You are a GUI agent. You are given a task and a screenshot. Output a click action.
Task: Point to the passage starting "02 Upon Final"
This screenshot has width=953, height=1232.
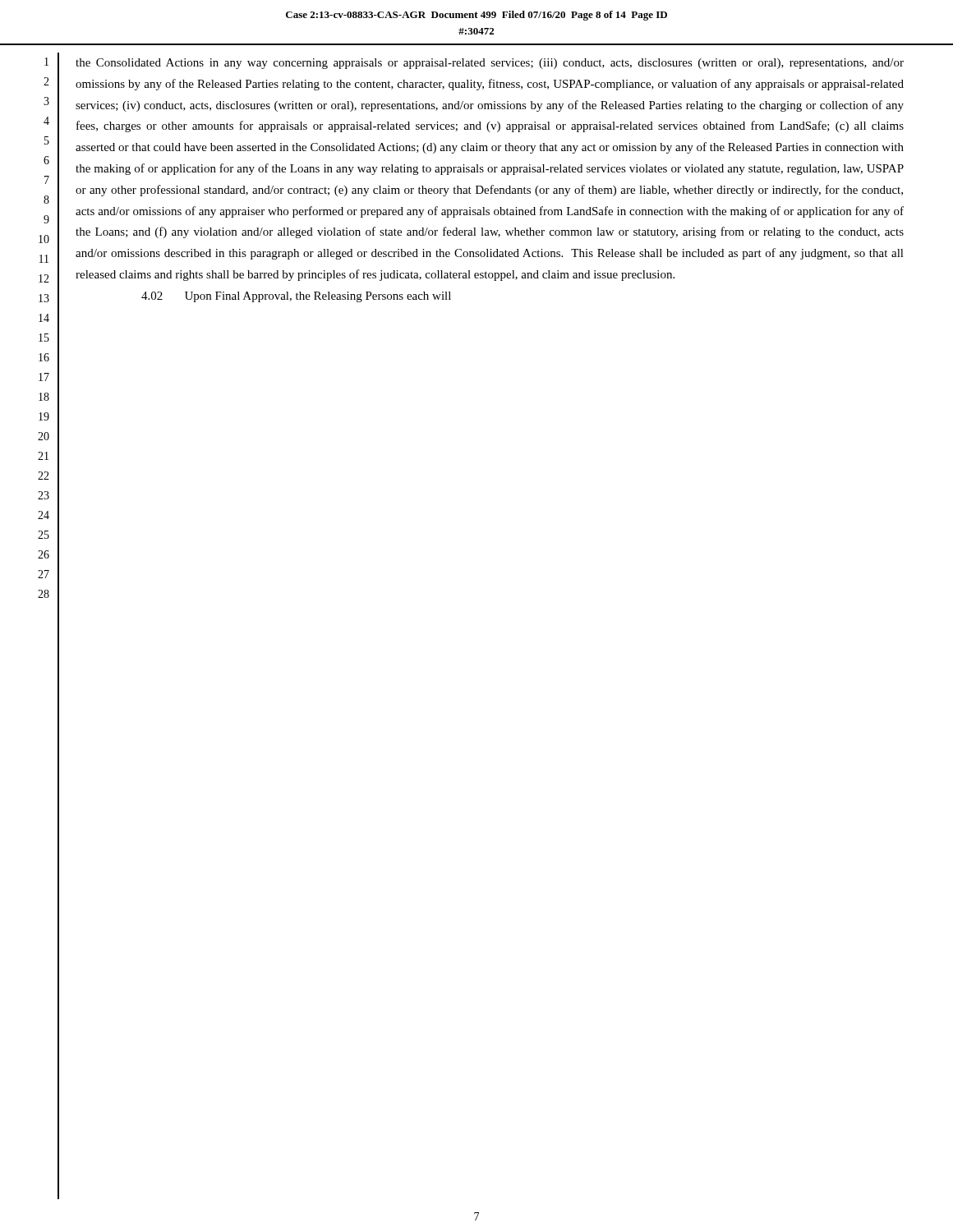296,295
